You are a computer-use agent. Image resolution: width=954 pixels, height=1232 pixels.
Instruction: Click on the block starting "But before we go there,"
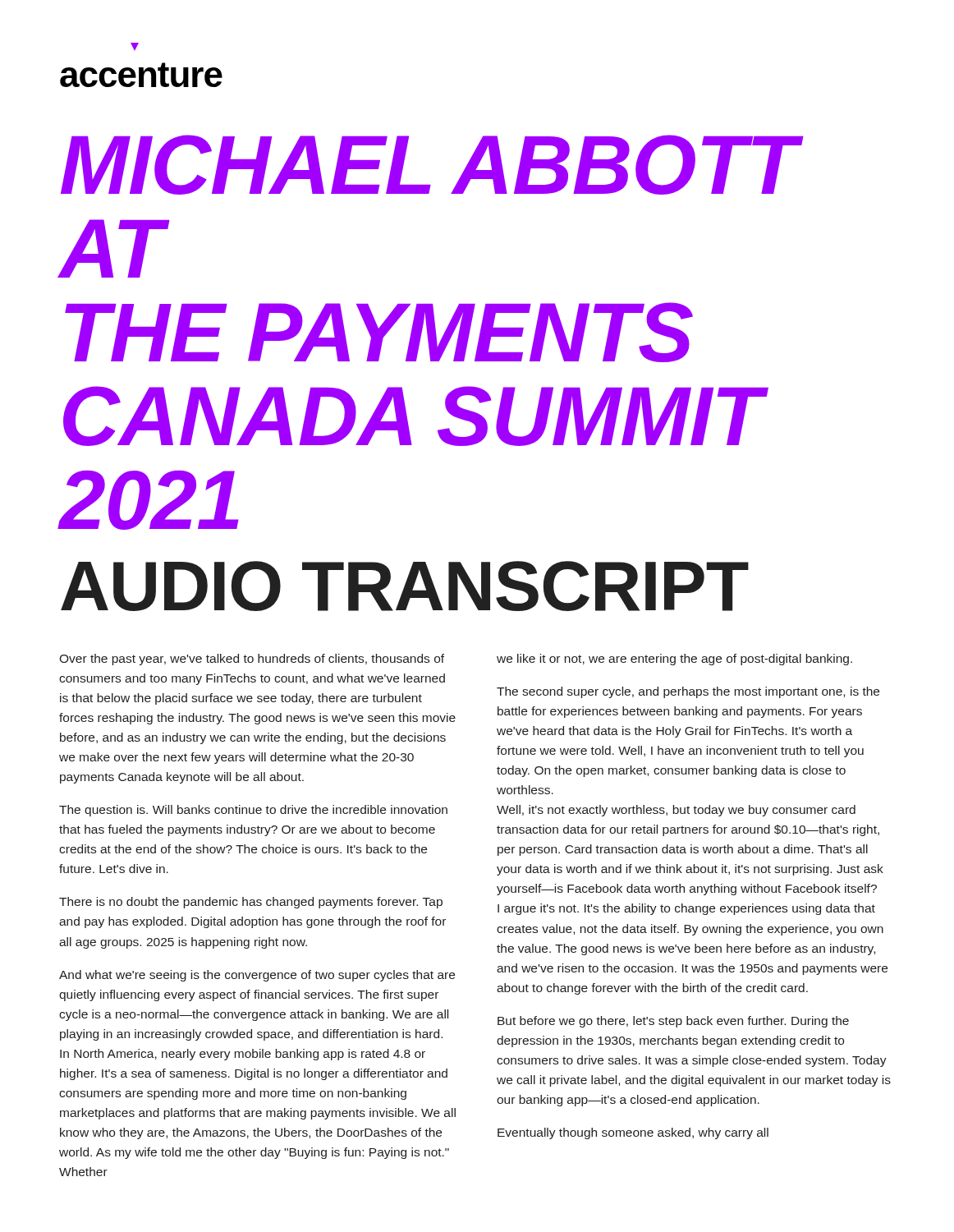[694, 1060]
